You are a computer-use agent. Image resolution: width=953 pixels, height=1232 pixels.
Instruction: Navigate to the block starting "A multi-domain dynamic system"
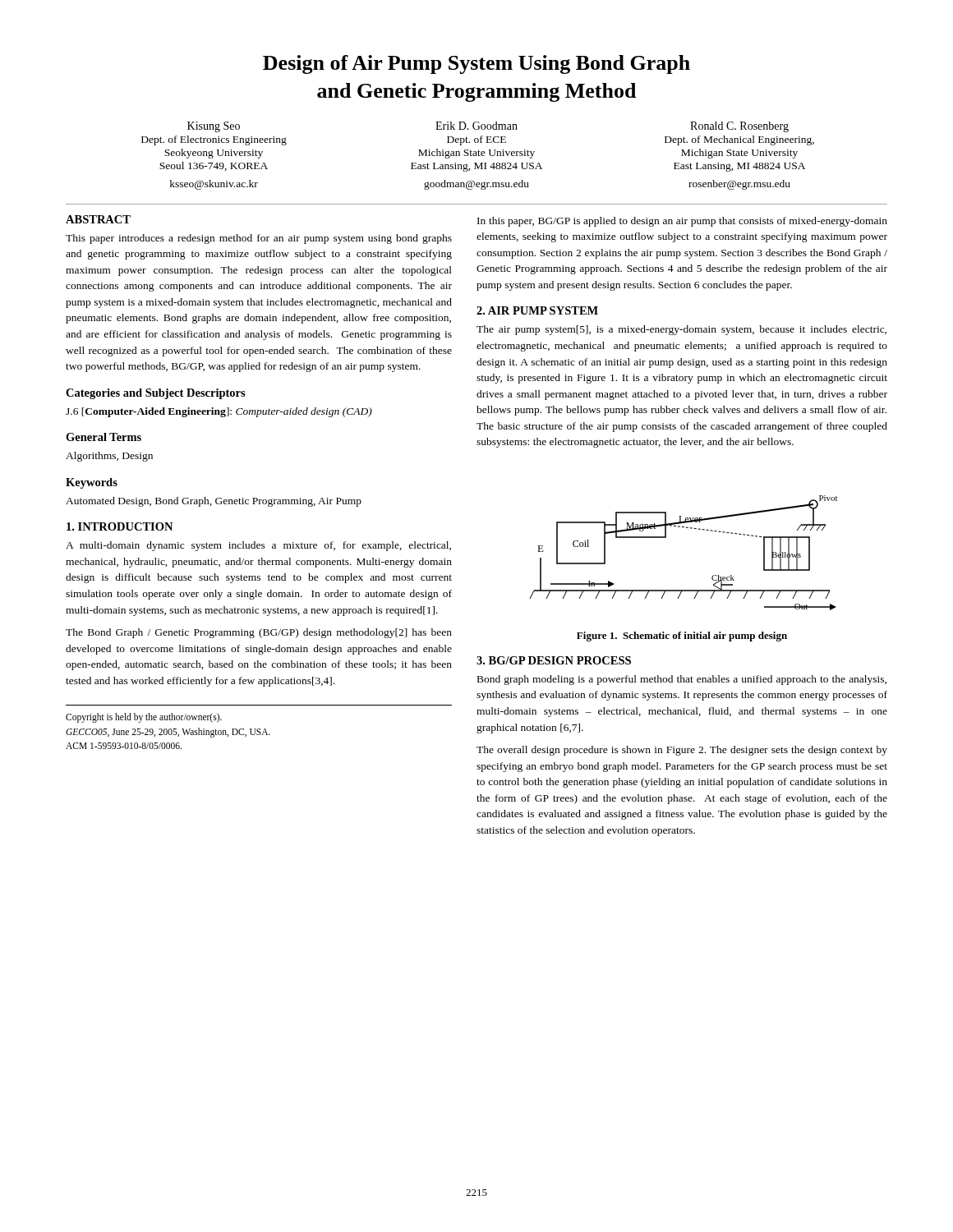click(x=259, y=577)
